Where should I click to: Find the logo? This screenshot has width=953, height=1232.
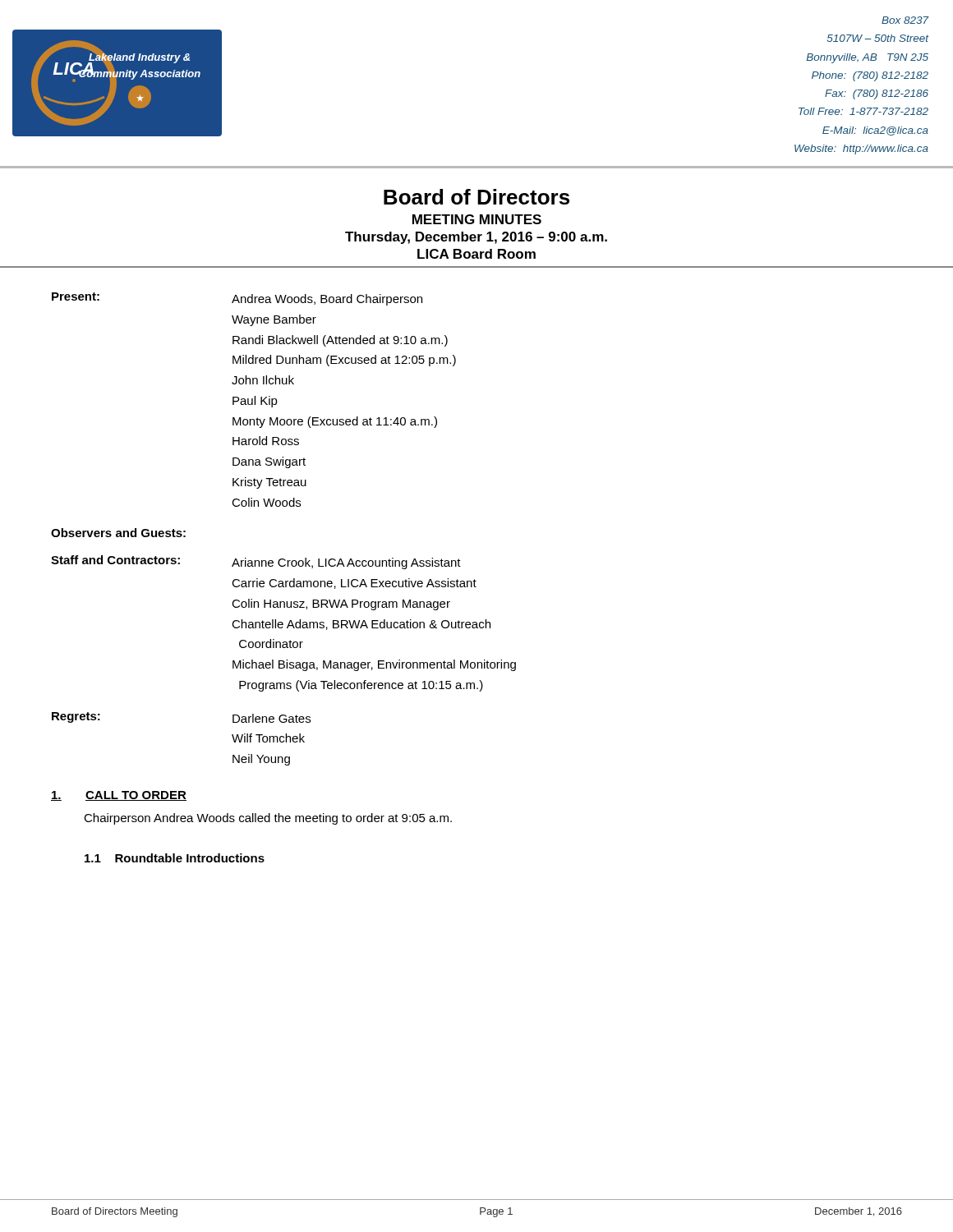point(117,83)
